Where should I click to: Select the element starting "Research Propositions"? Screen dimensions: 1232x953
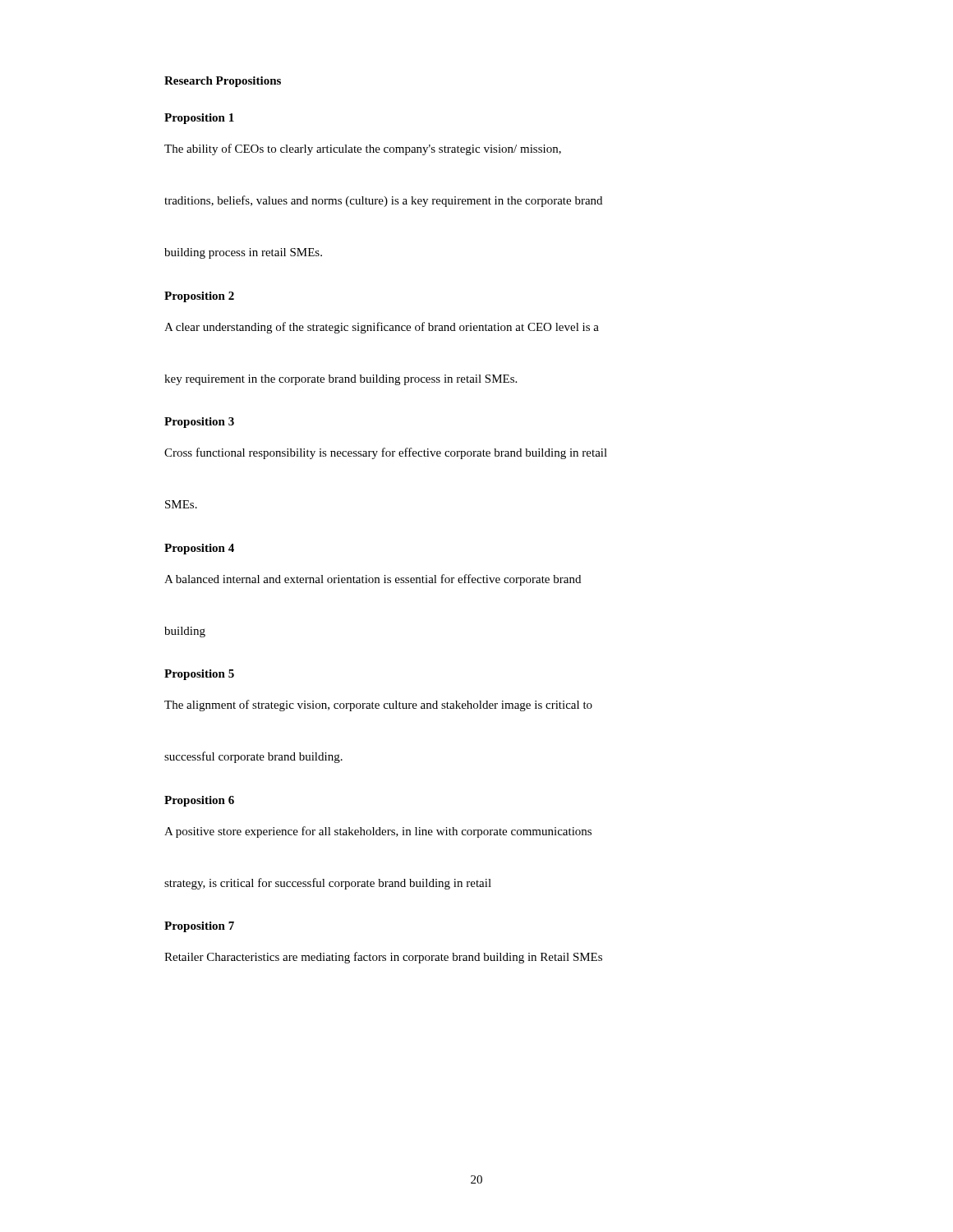(x=223, y=81)
